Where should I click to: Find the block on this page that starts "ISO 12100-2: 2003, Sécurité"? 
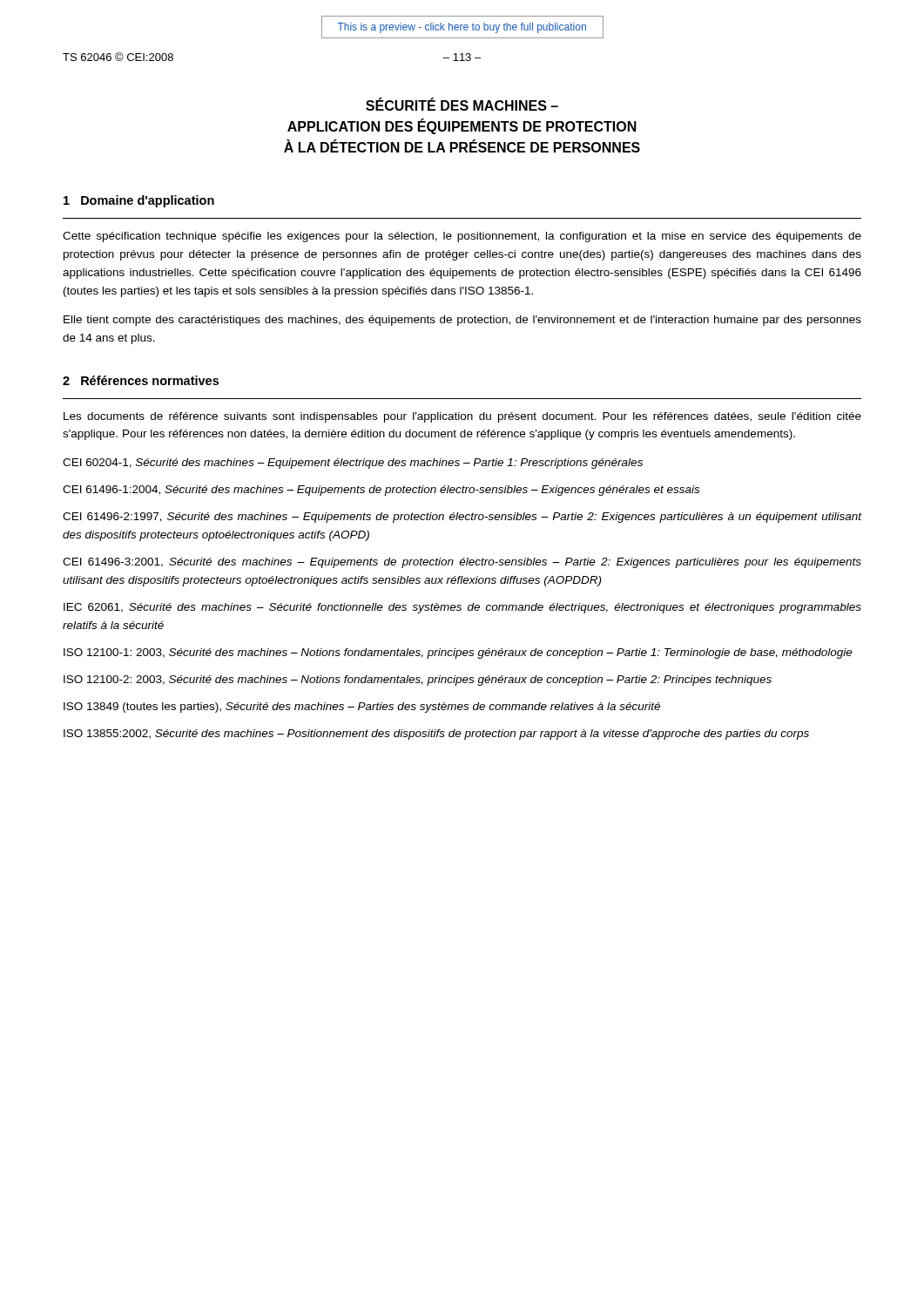coord(417,679)
